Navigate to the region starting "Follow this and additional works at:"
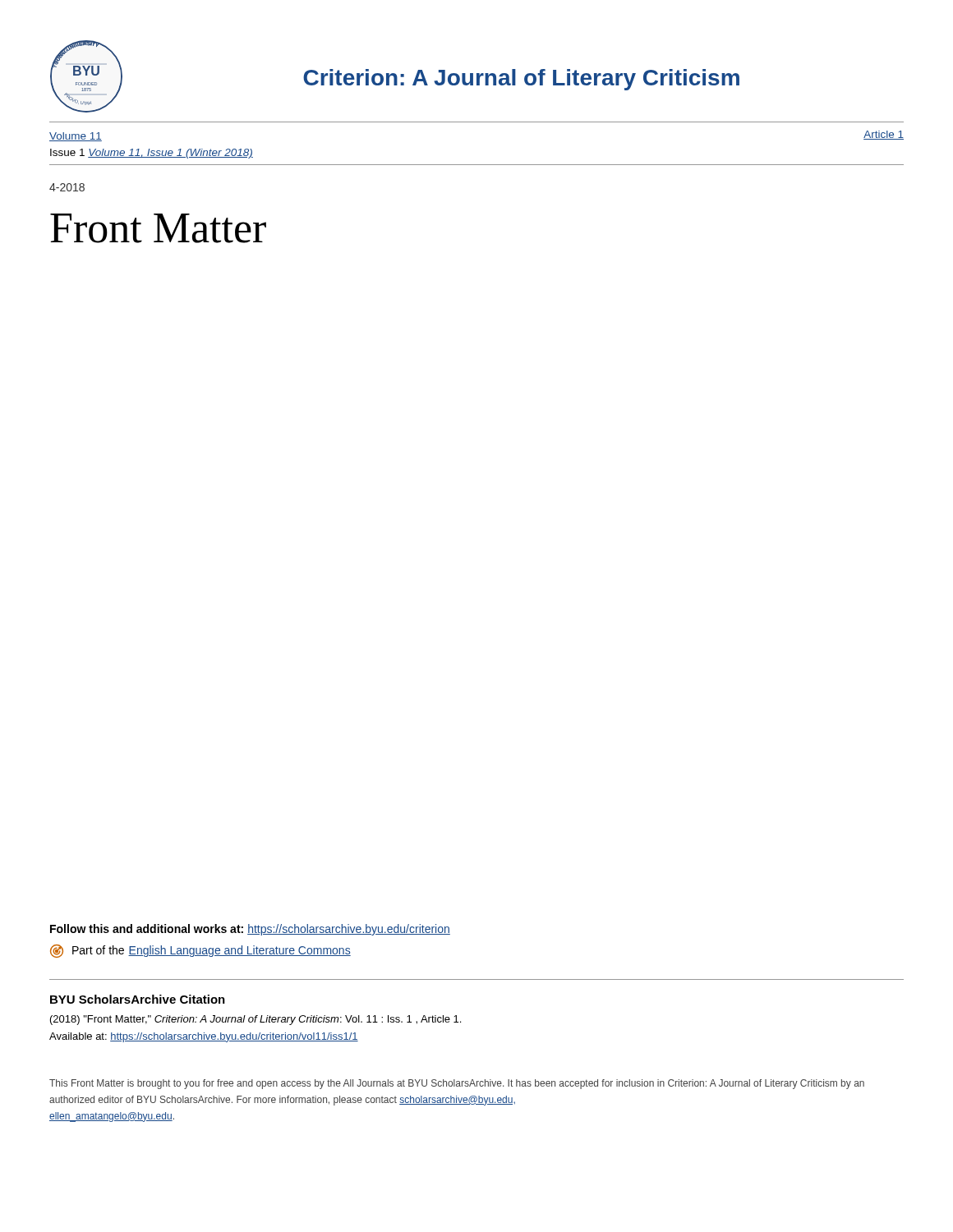 coord(250,930)
